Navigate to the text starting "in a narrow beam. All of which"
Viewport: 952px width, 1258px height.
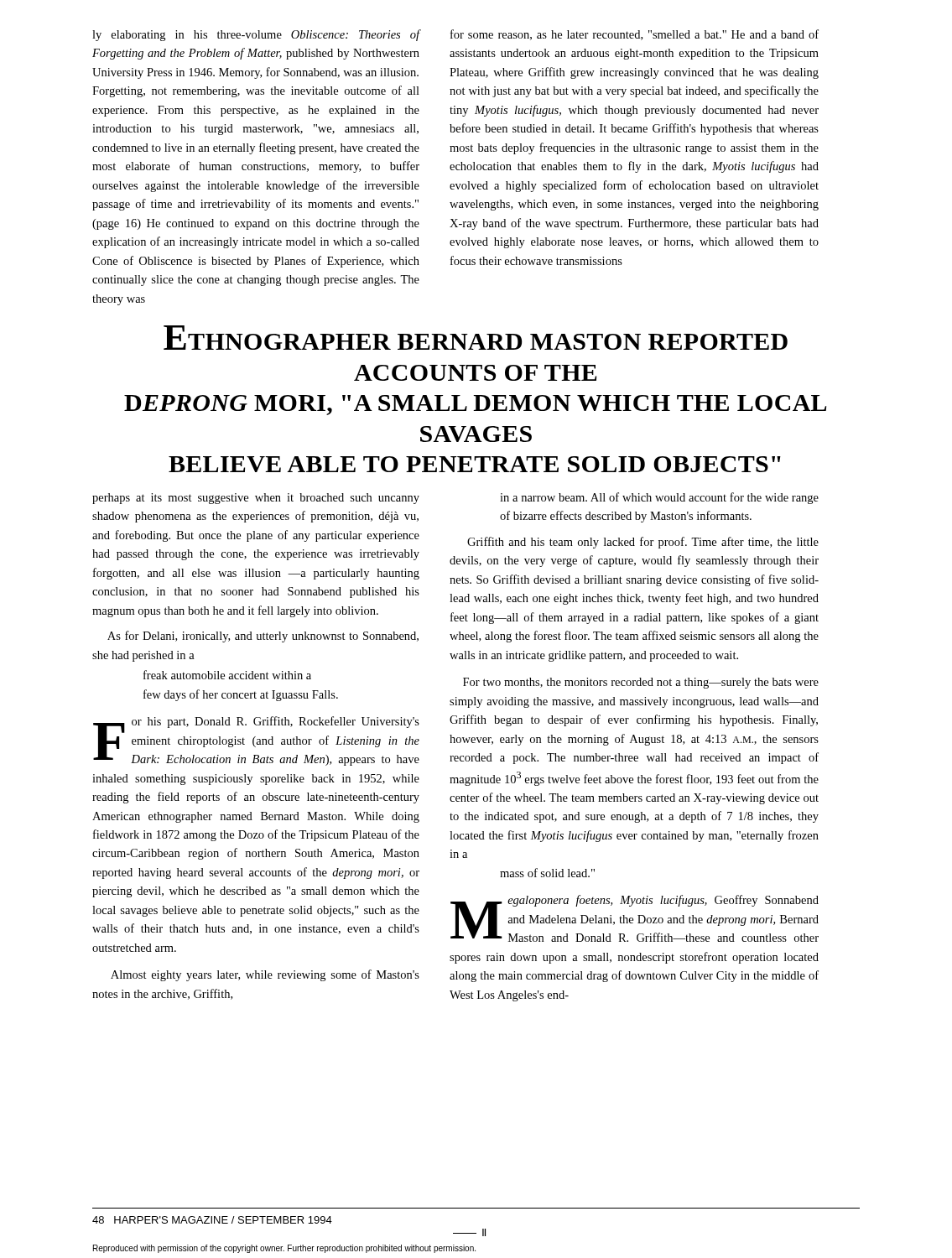634,746
